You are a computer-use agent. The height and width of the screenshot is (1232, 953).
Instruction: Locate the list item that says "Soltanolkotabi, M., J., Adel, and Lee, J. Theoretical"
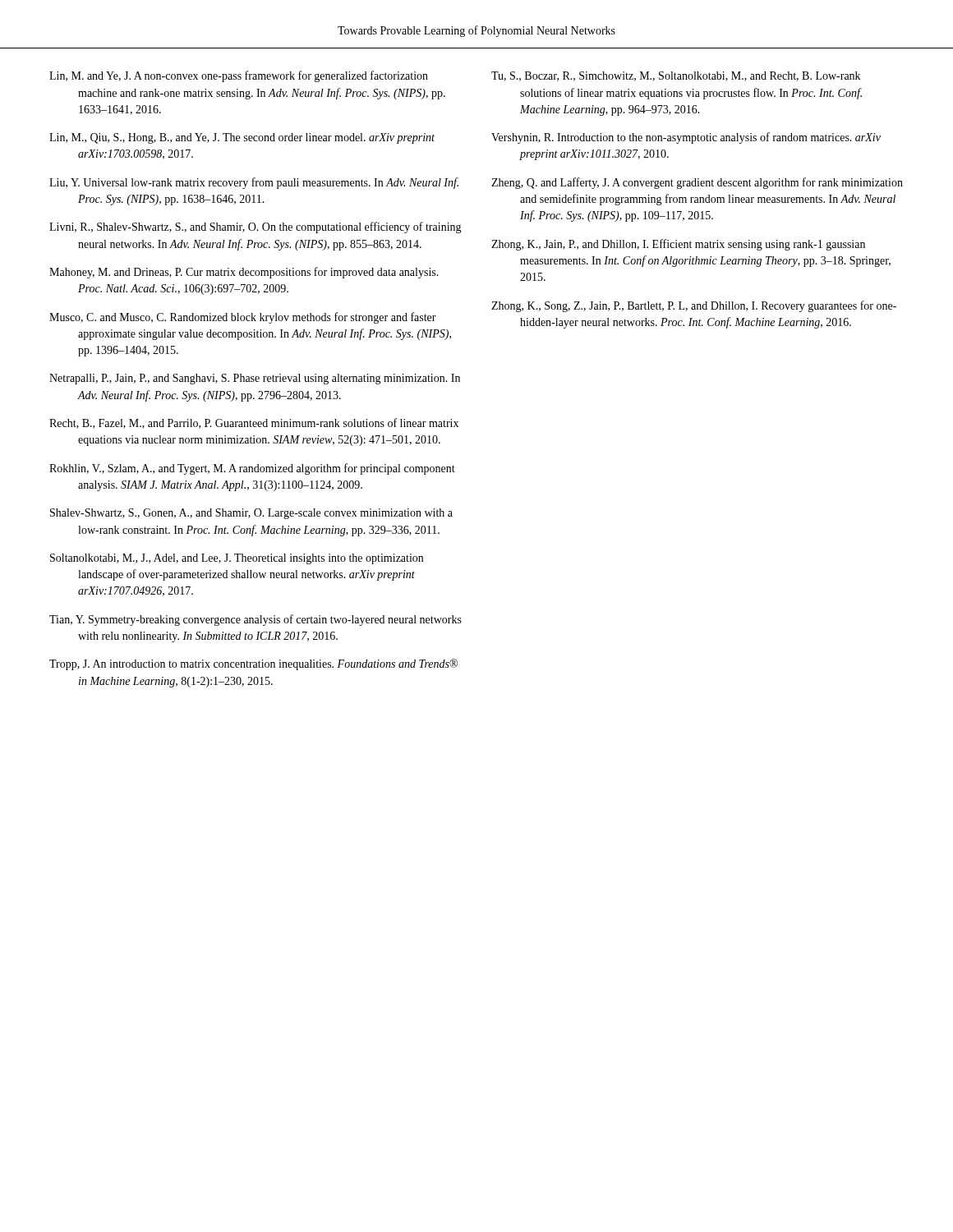(x=237, y=575)
